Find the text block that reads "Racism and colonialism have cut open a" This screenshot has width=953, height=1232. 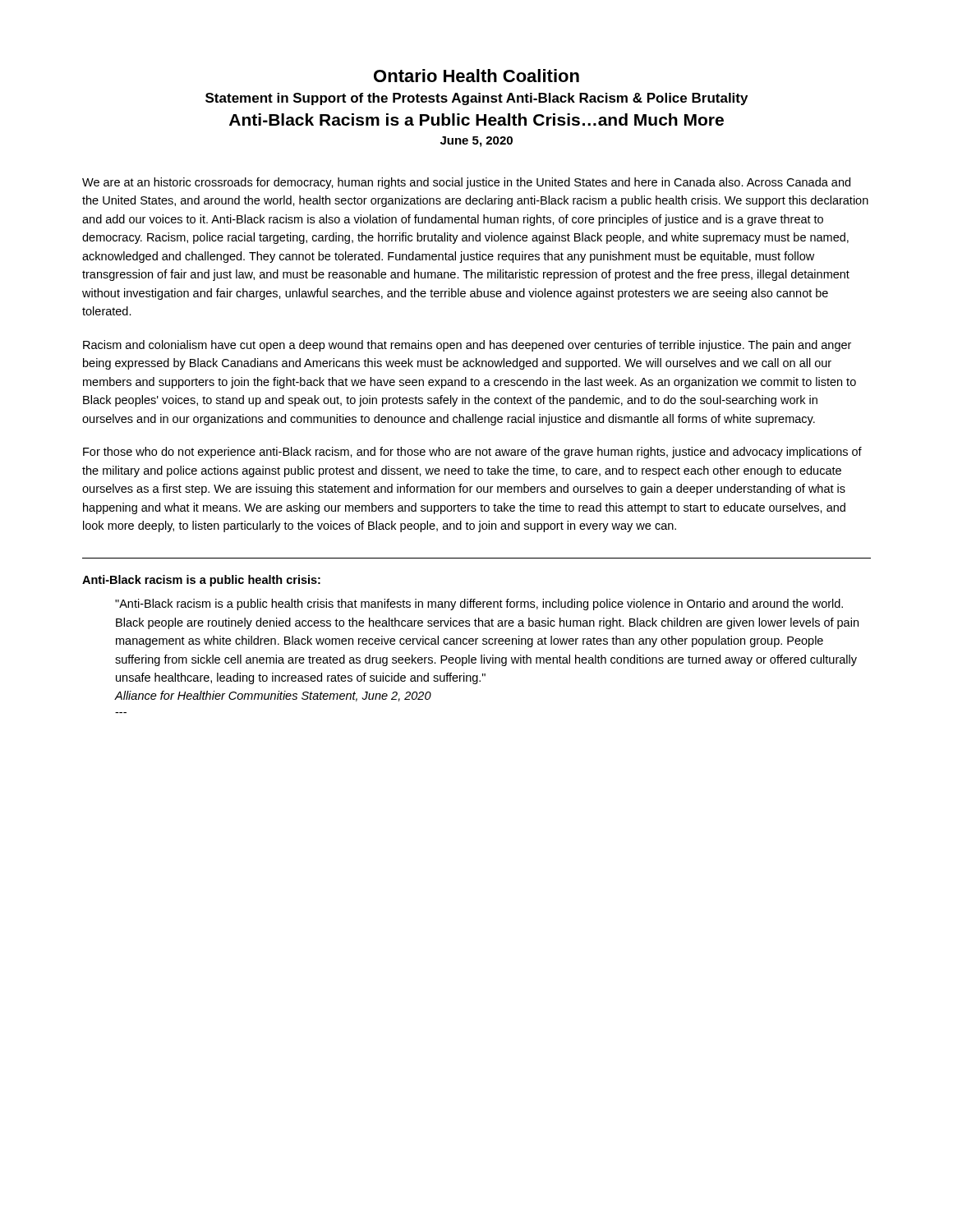(469, 382)
